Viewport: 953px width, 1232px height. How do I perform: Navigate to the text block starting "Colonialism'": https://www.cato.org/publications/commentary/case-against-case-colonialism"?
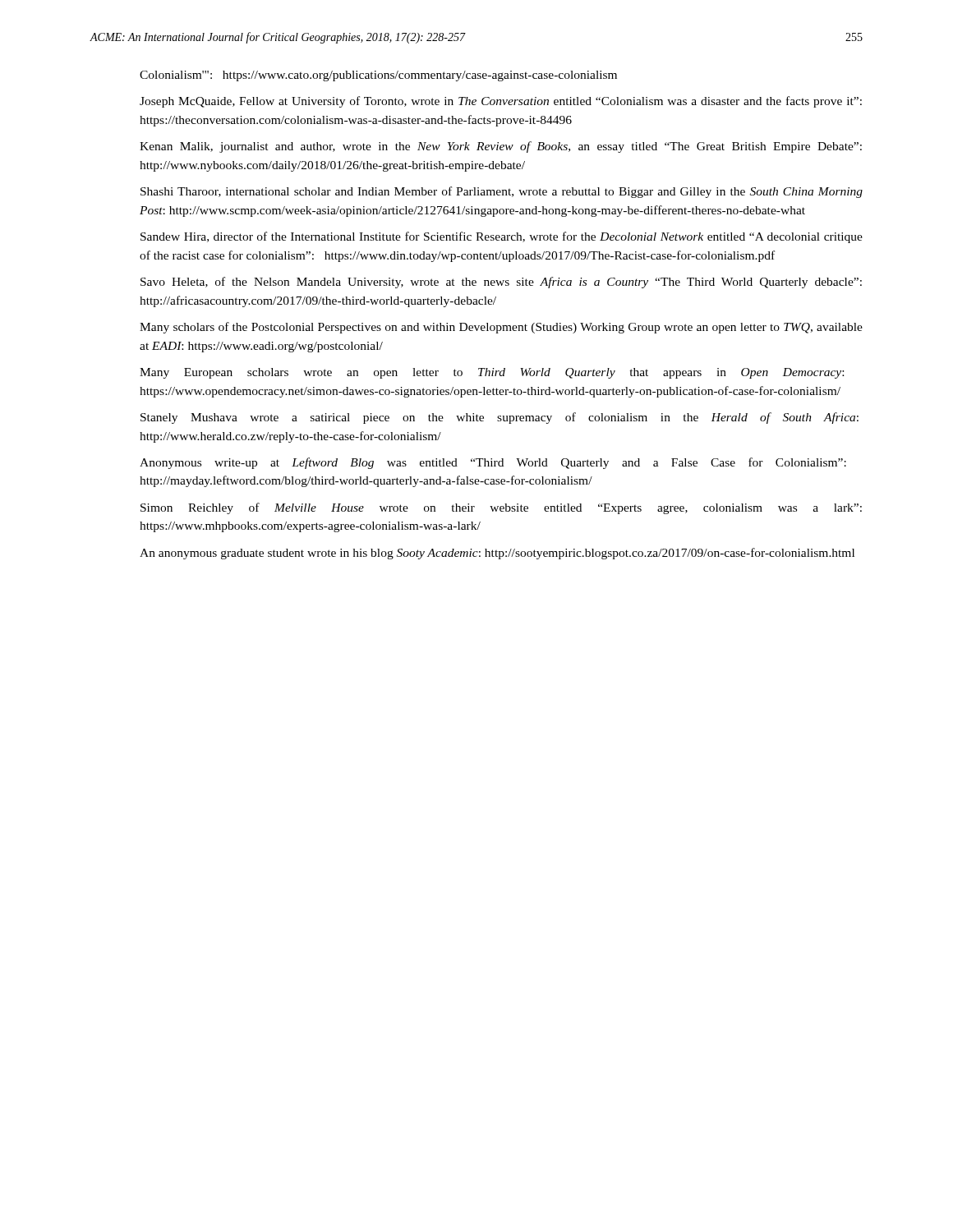(379, 74)
